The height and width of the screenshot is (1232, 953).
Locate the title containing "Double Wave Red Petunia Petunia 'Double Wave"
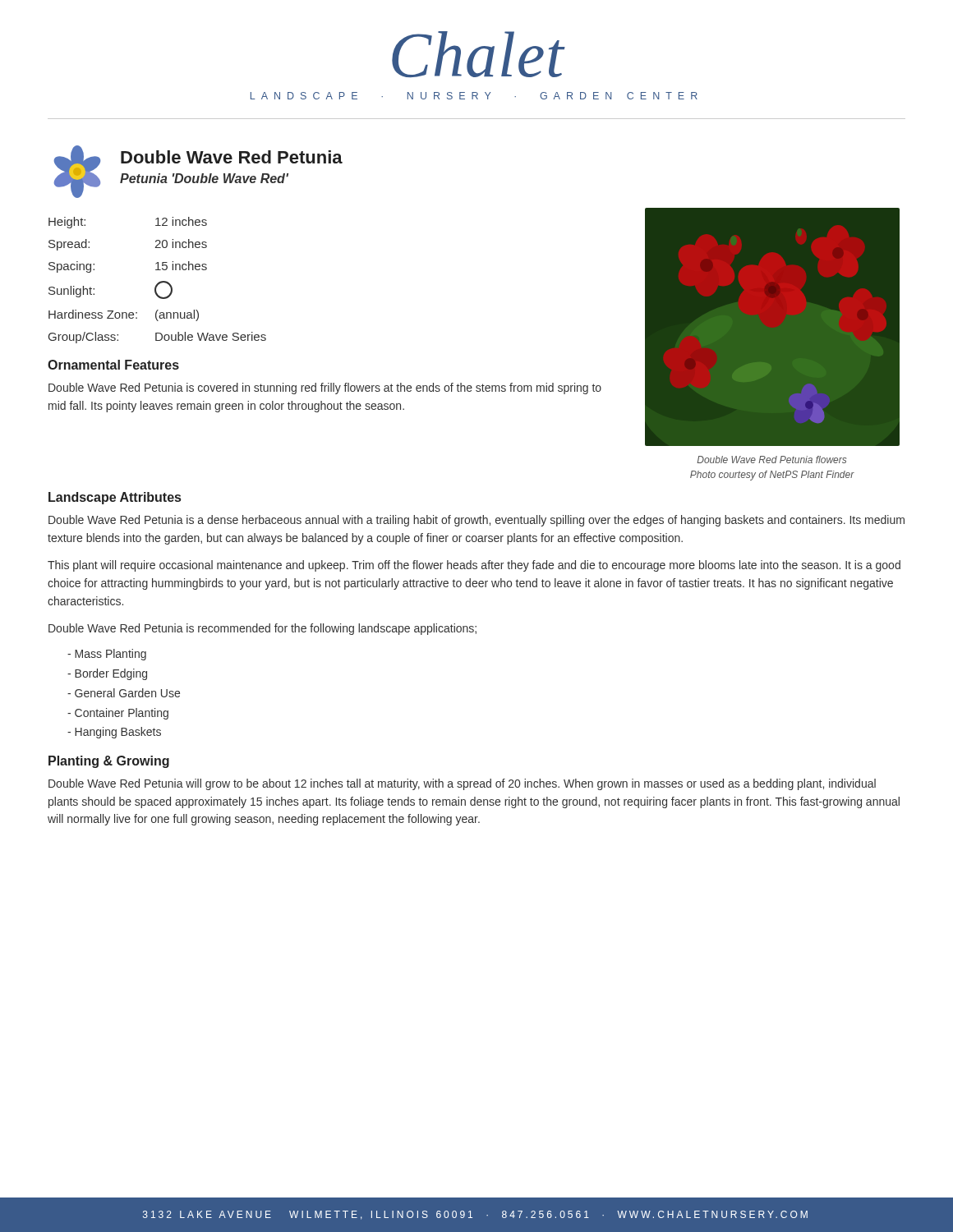point(195,172)
